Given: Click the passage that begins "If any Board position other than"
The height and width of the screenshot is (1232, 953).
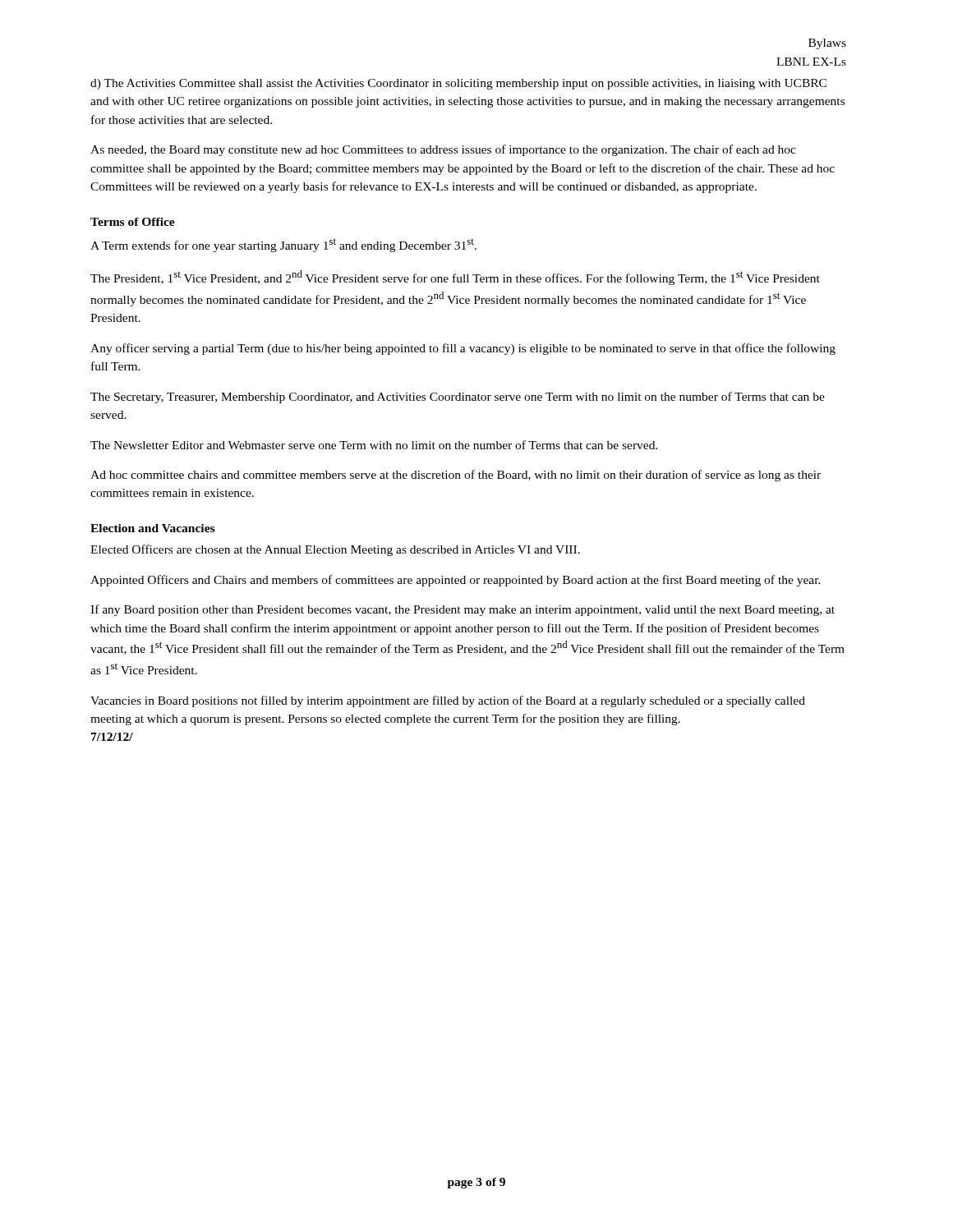Looking at the screenshot, I should click(467, 640).
